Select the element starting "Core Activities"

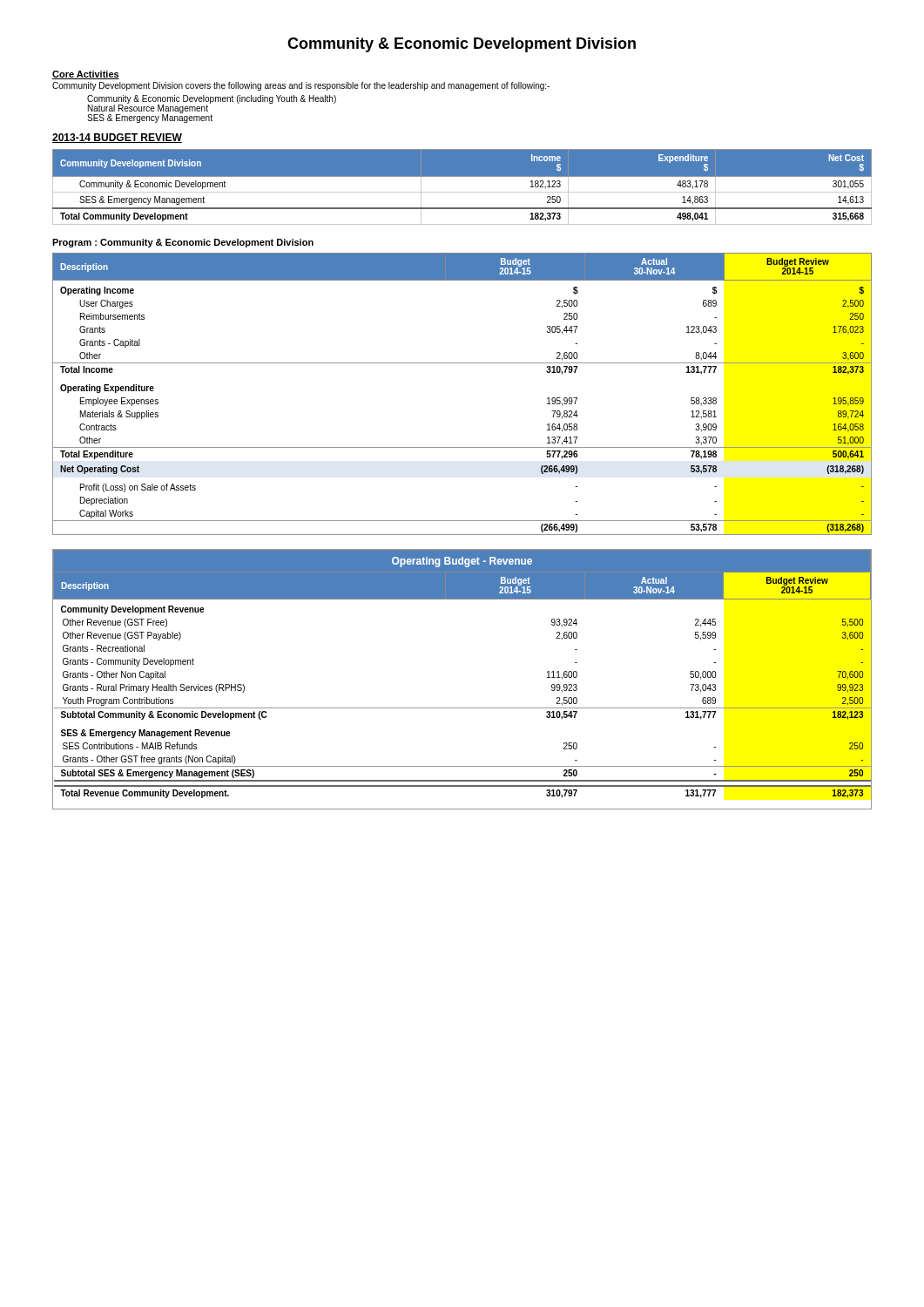[86, 74]
